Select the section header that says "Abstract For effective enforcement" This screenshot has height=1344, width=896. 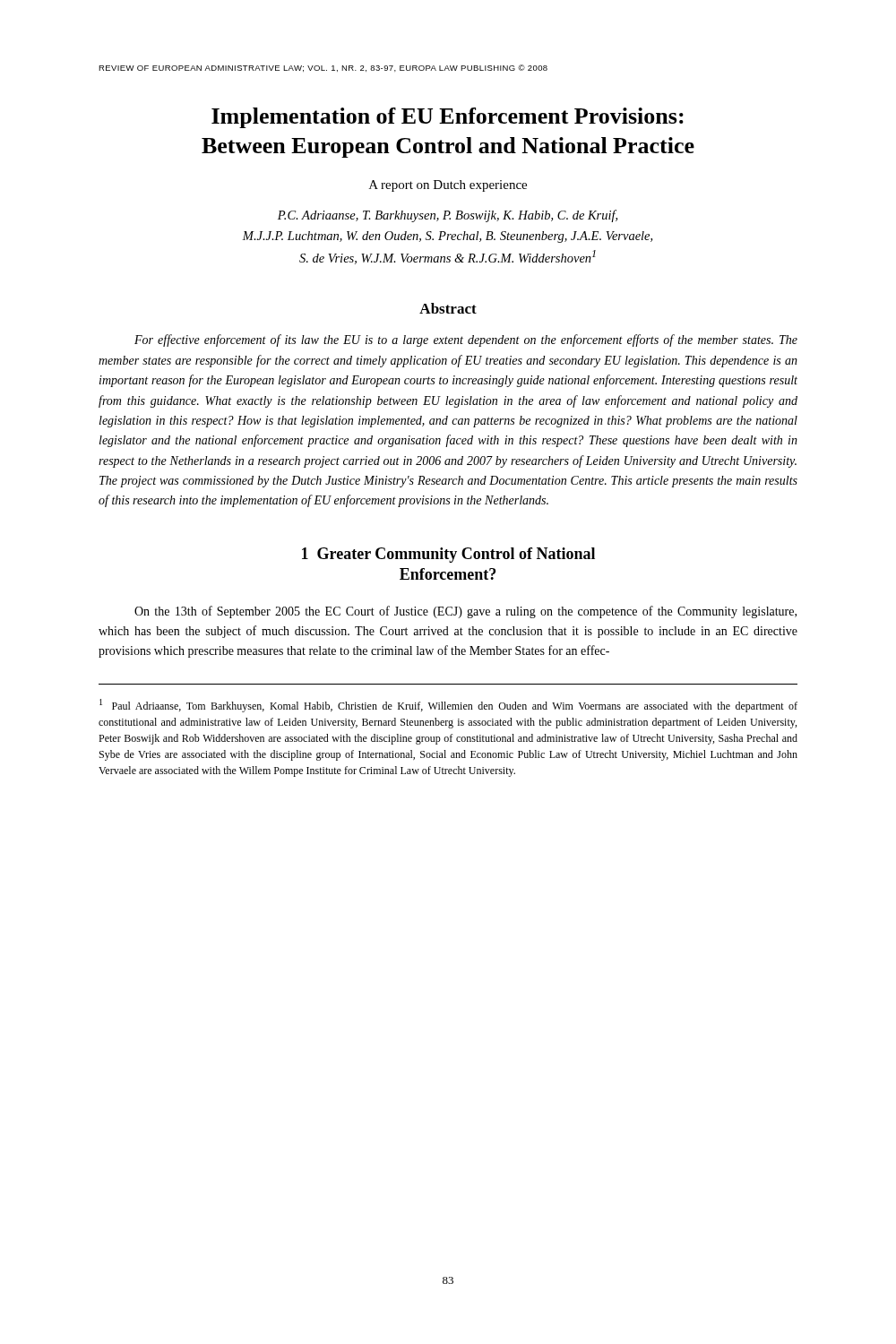(448, 406)
